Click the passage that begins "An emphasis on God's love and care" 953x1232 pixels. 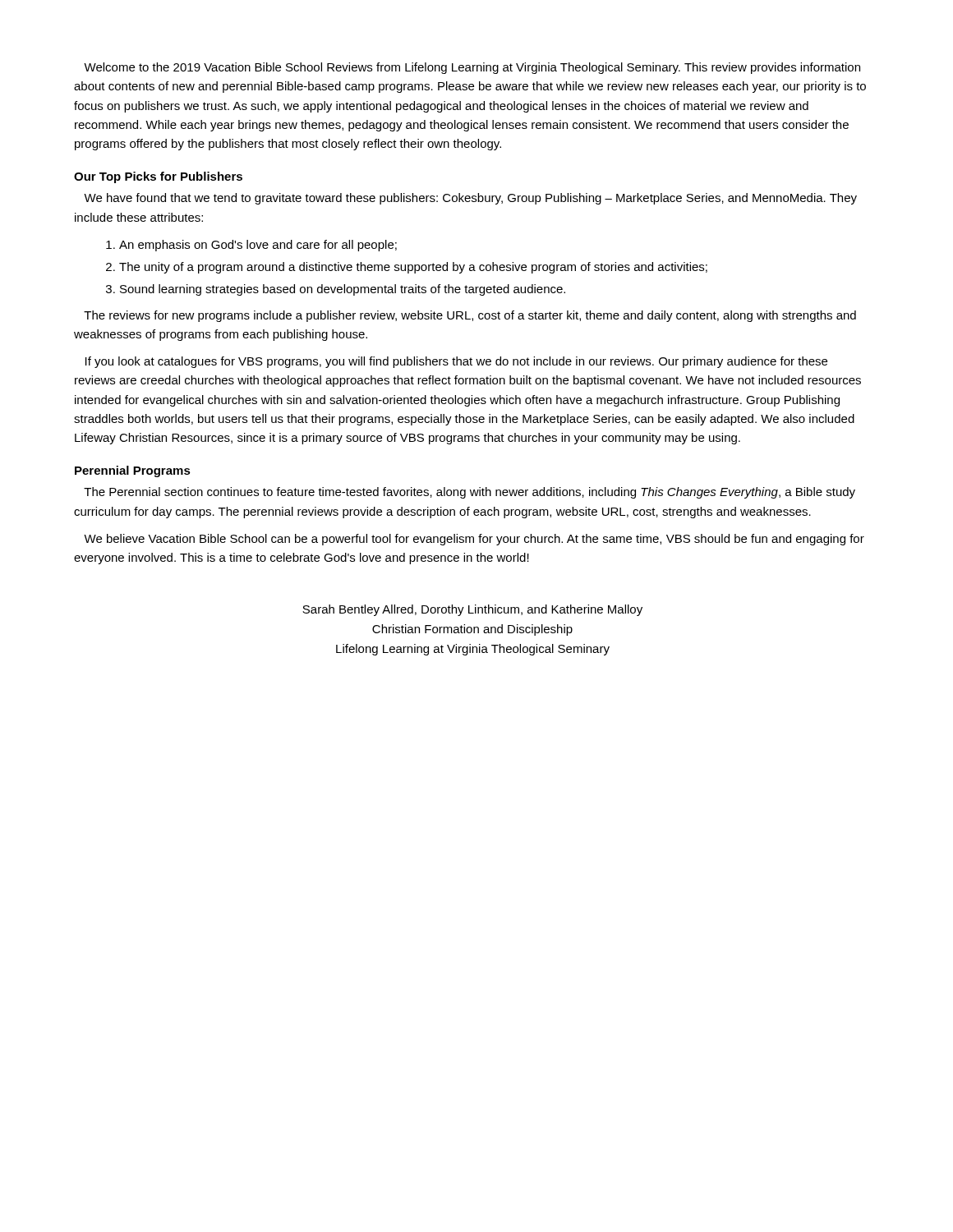(258, 244)
